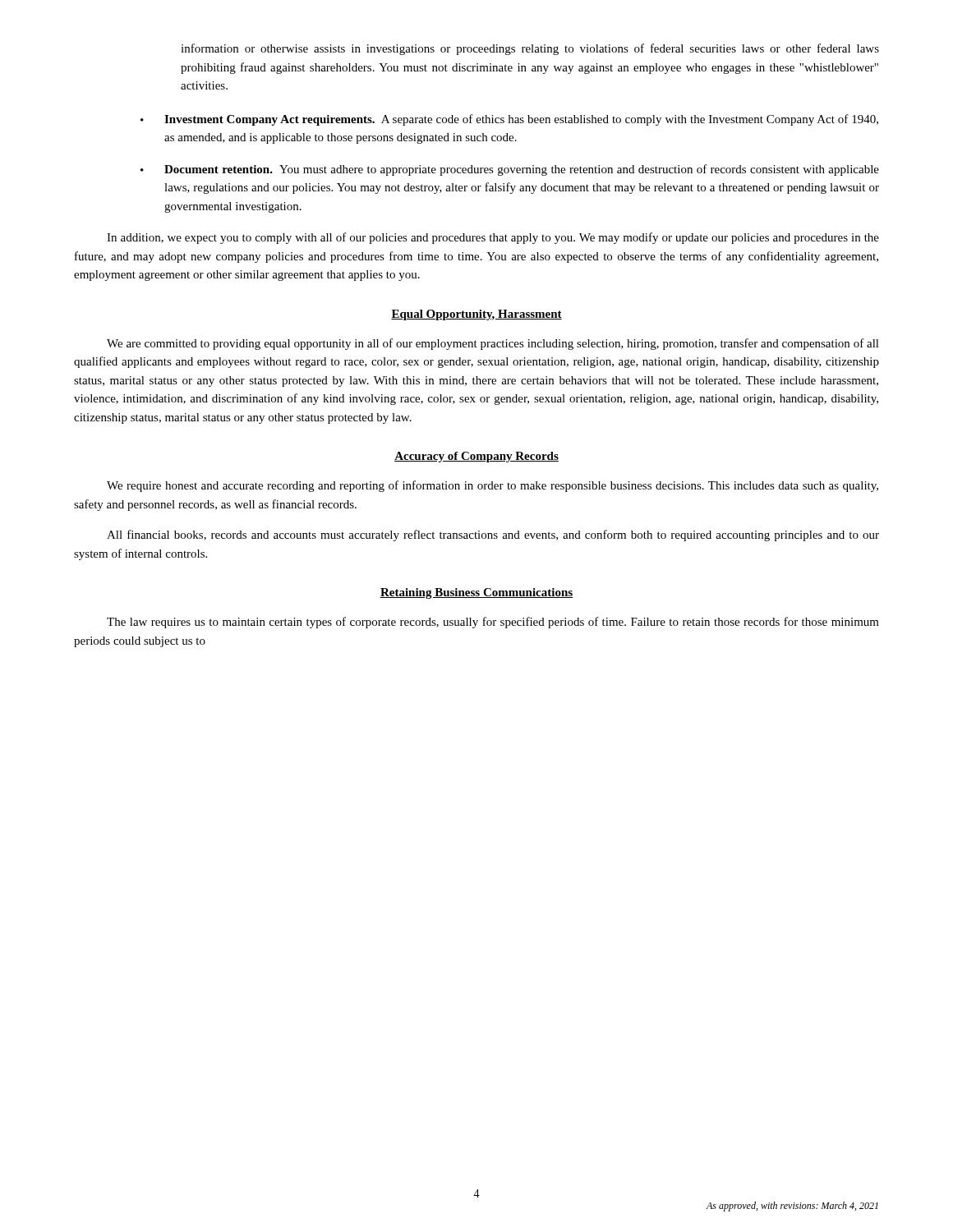Find the block on this page that starts "In addition, we expect"
This screenshot has height=1232, width=953.
click(x=476, y=256)
